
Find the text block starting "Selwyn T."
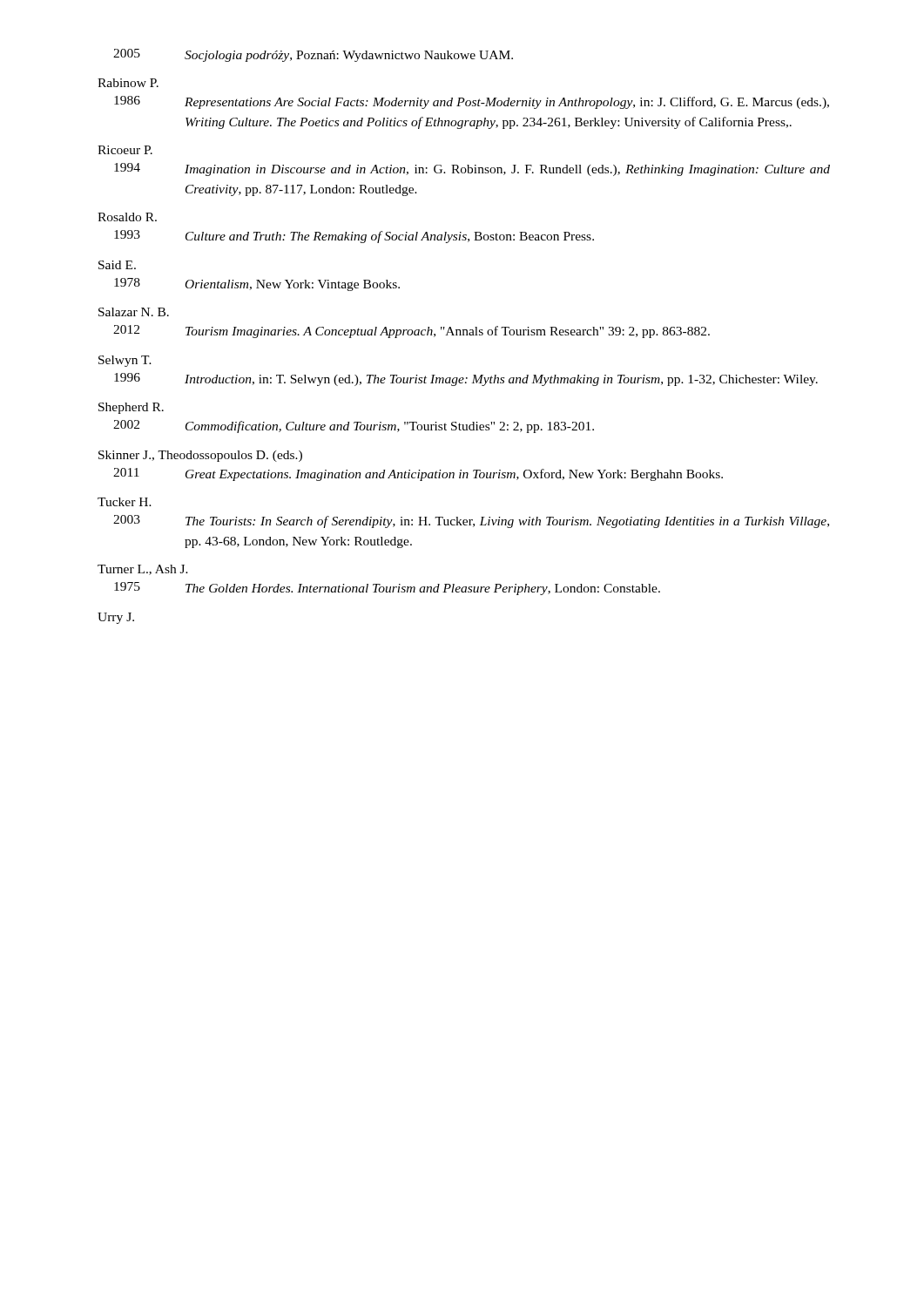point(125,359)
